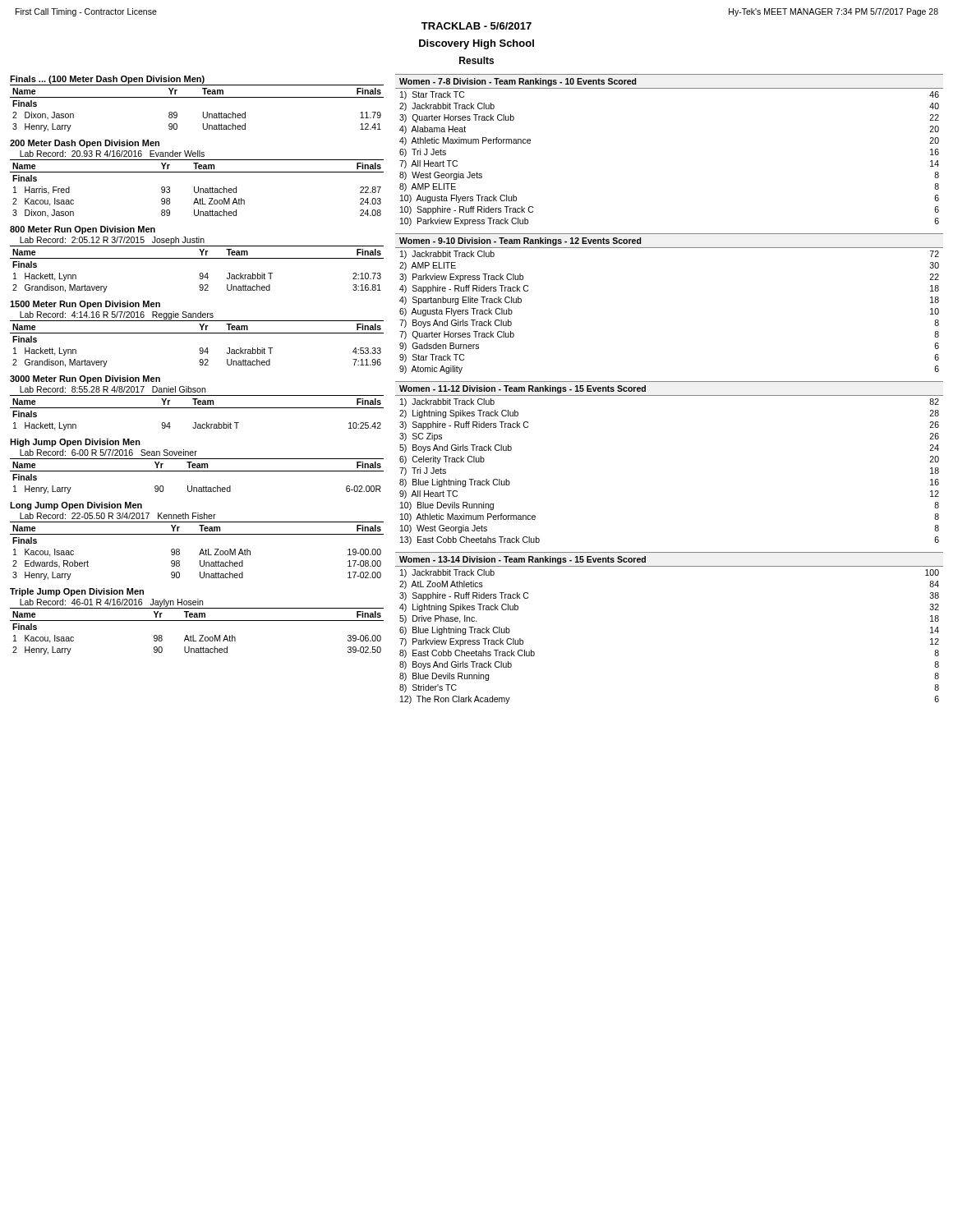Find the table that mentions "7) Tri J"
Image resolution: width=953 pixels, height=1232 pixels.
(x=669, y=464)
